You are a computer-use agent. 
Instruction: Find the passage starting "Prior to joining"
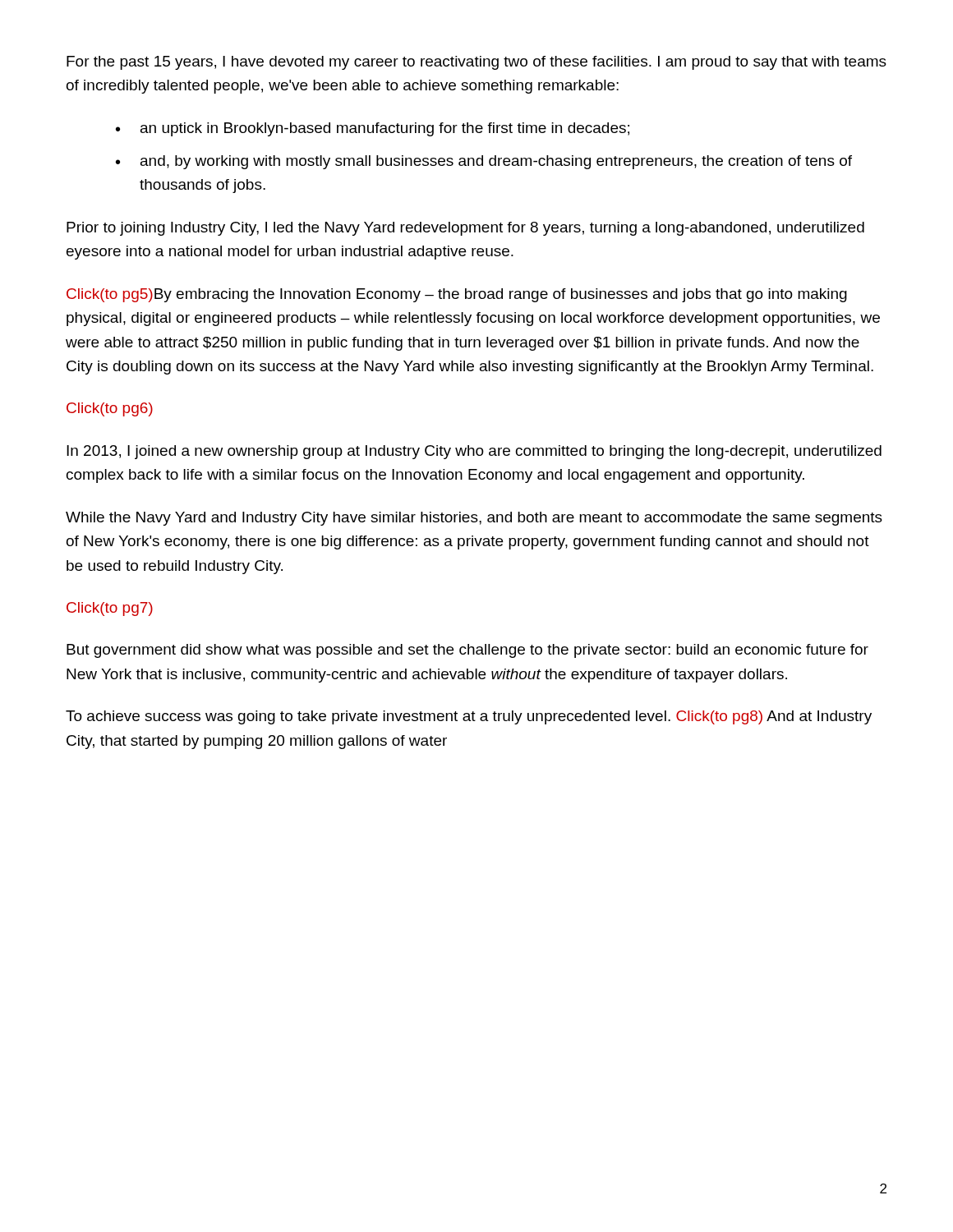(x=465, y=239)
